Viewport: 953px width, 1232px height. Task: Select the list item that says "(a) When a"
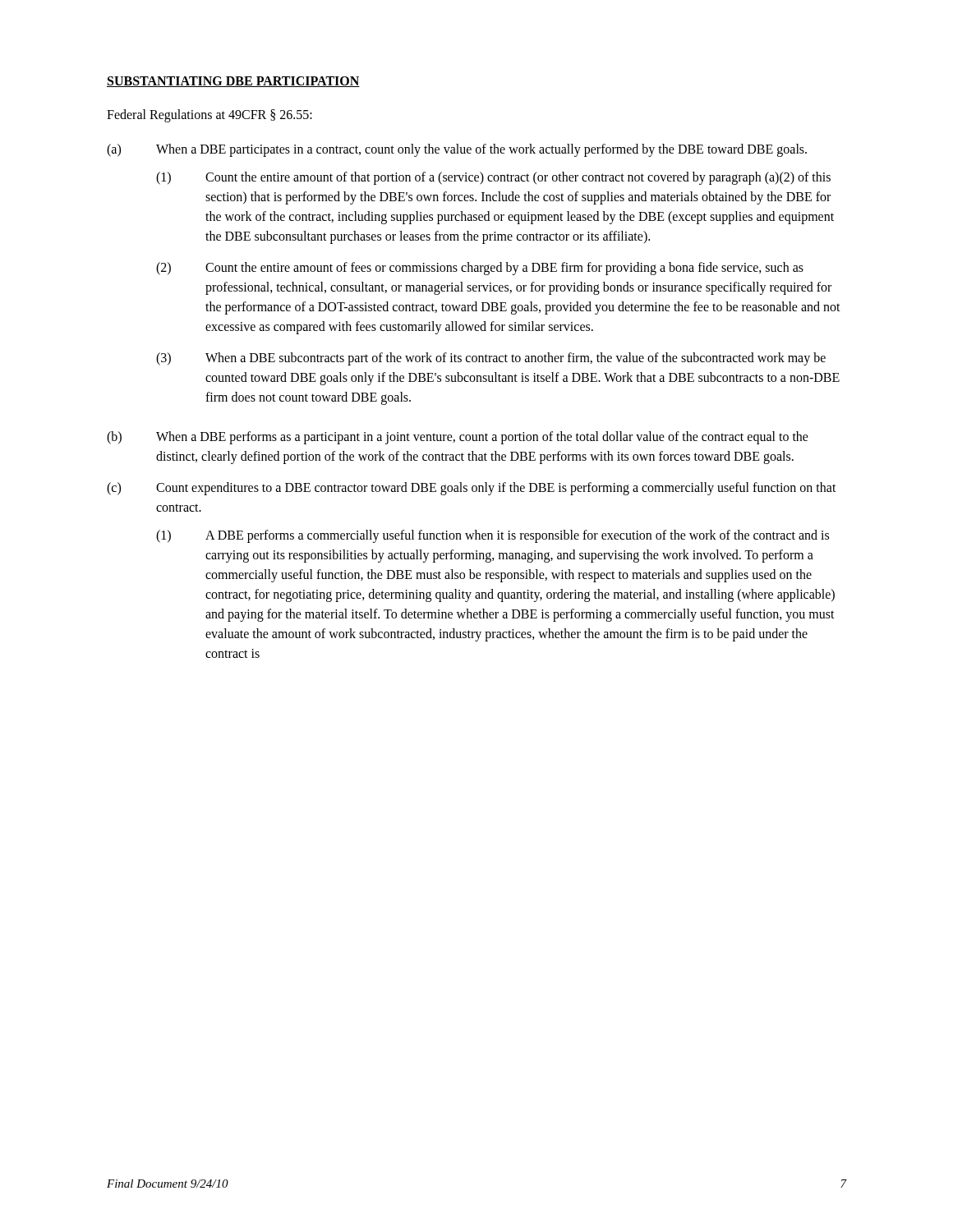tap(476, 279)
